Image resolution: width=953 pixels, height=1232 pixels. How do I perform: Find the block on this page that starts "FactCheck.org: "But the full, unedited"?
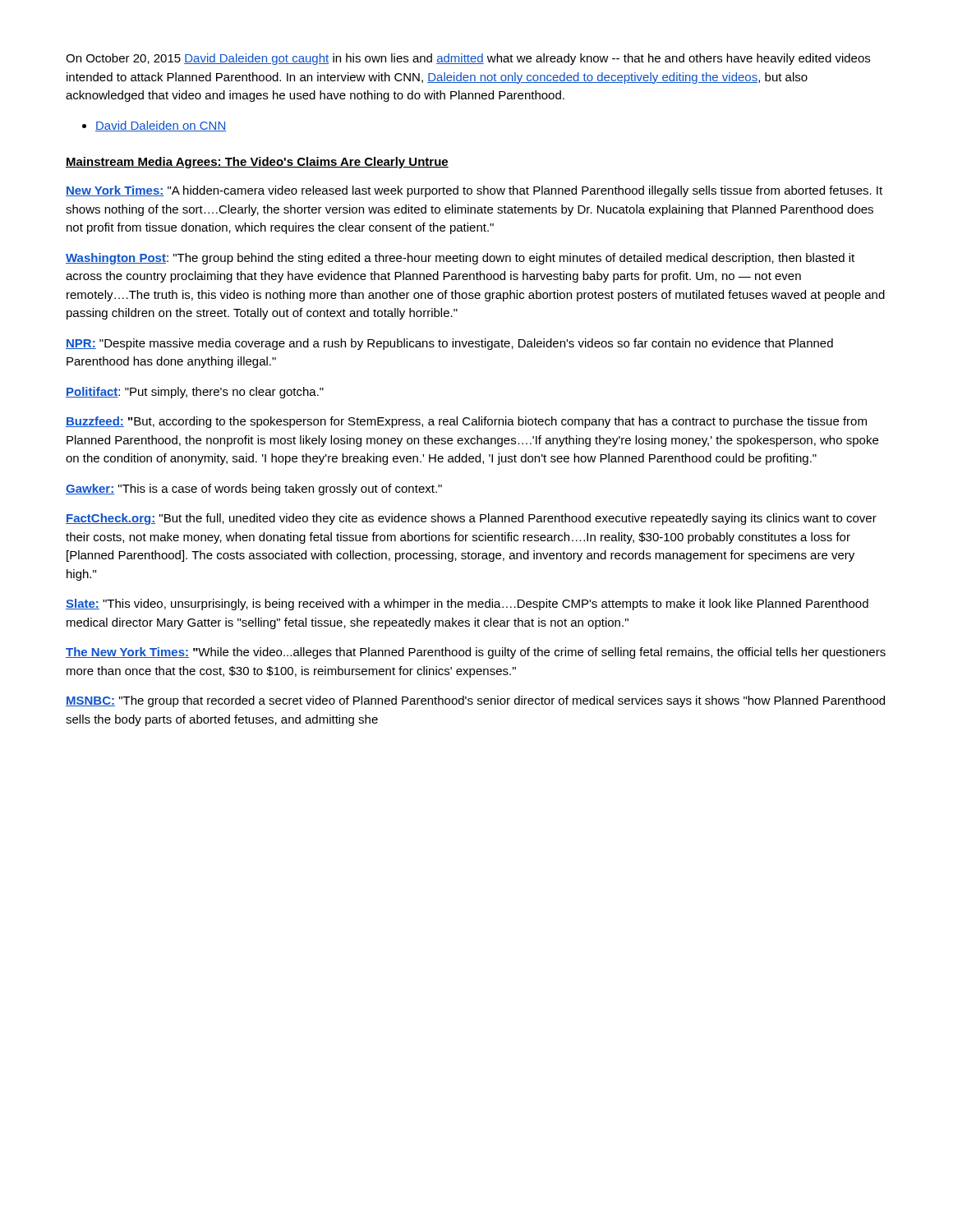[471, 546]
